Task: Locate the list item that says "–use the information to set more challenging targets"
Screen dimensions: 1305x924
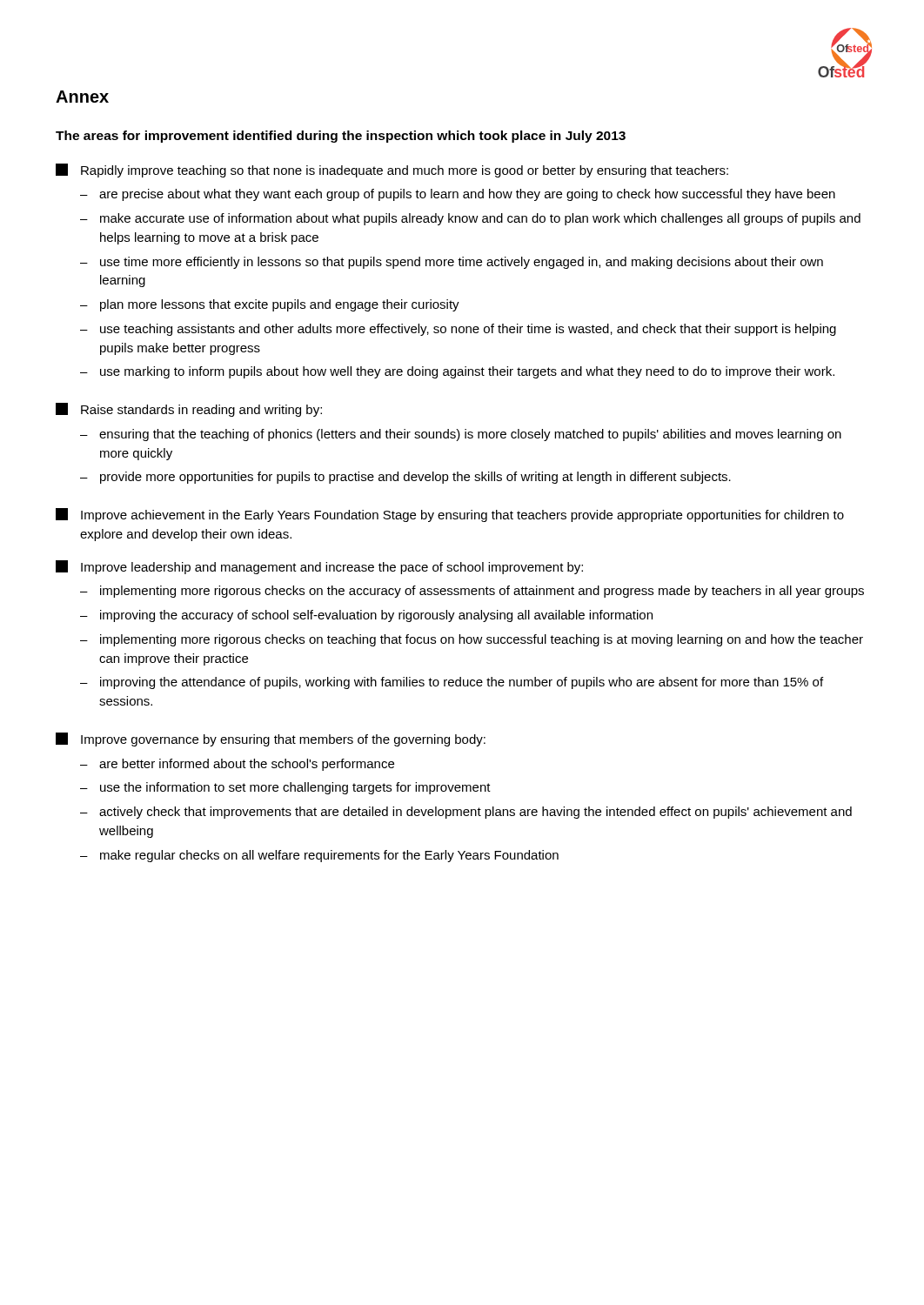Action: pyautogui.click(x=474, y=788)
